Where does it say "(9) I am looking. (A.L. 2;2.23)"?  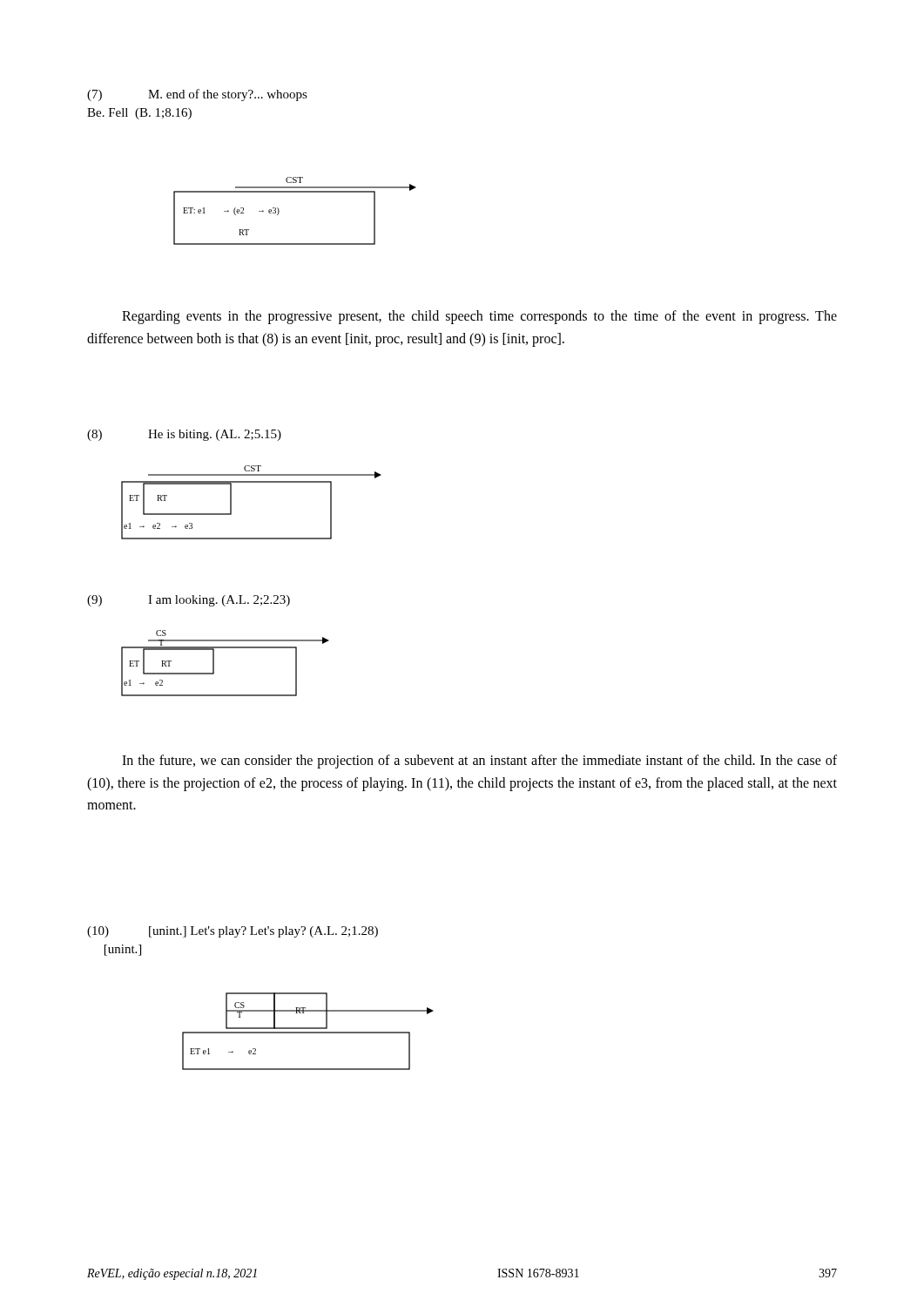[x=189, y=601]
